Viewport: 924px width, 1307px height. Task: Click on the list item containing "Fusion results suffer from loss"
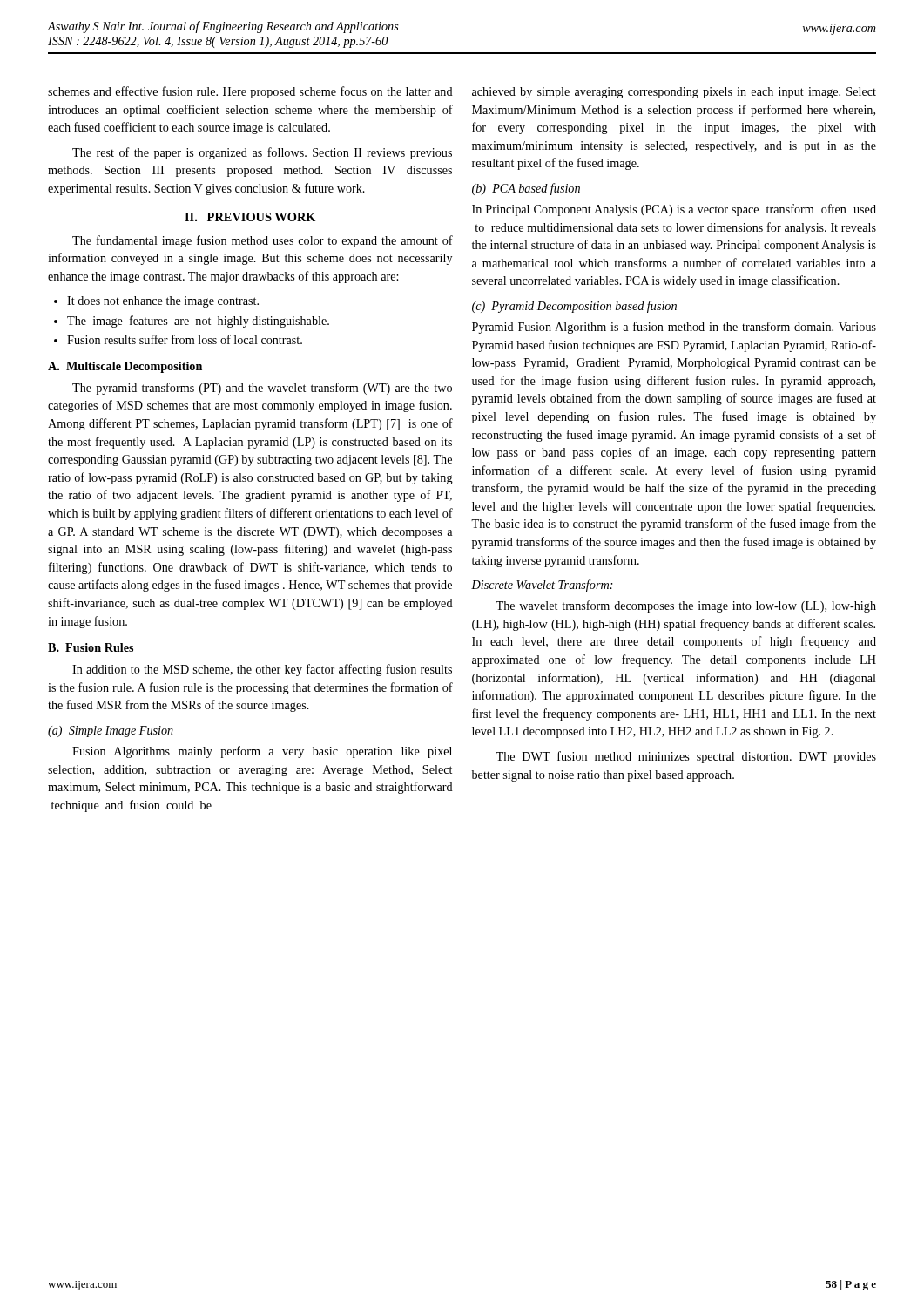(260, 340)
